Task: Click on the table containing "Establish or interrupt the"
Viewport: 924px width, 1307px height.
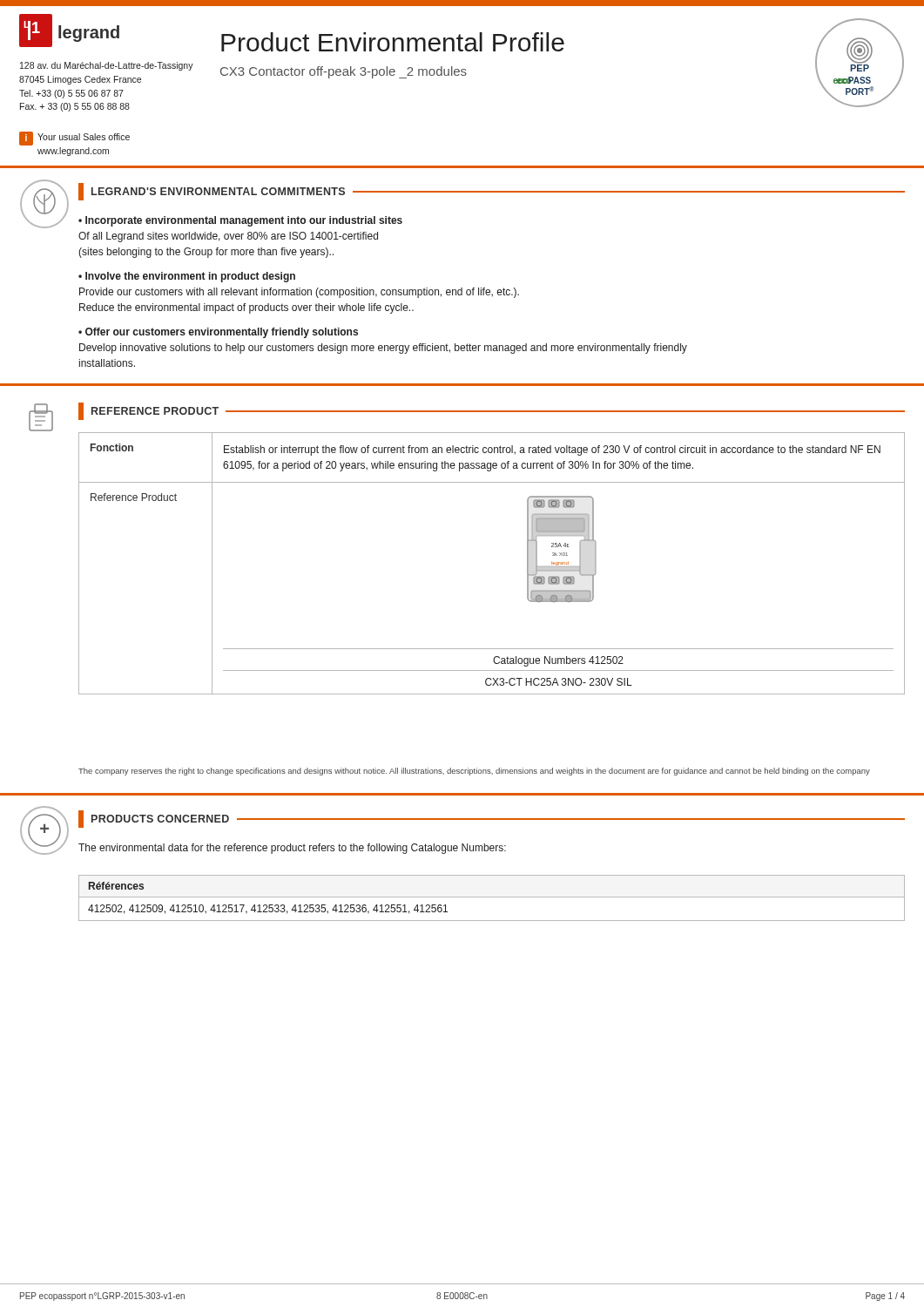Action: coord(492,563)
